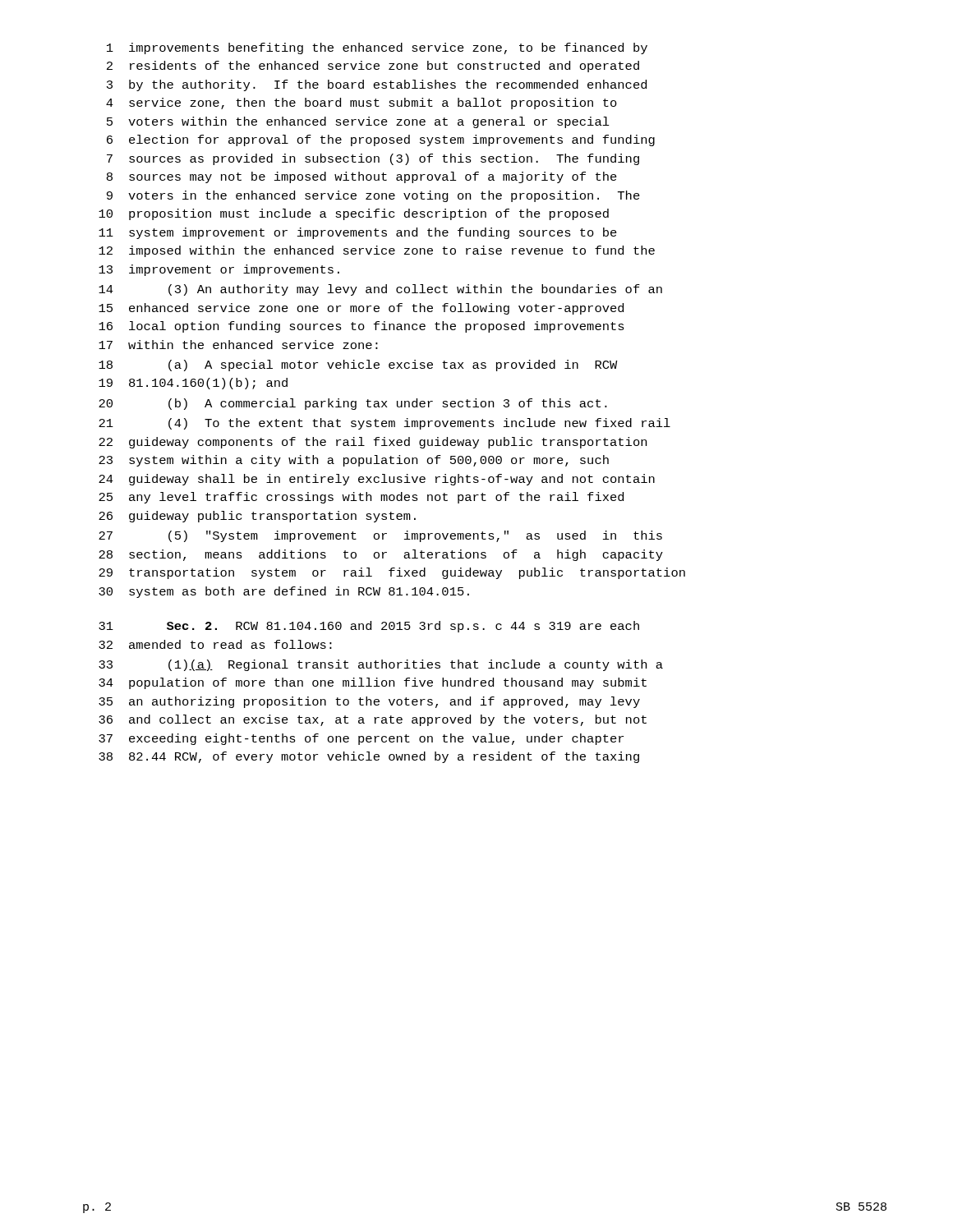Image resolution: width=953 pixels, height=1232 pixels.
Task: Point to the block beginning "15 enhanced service zone"
Action: [485, 309]
